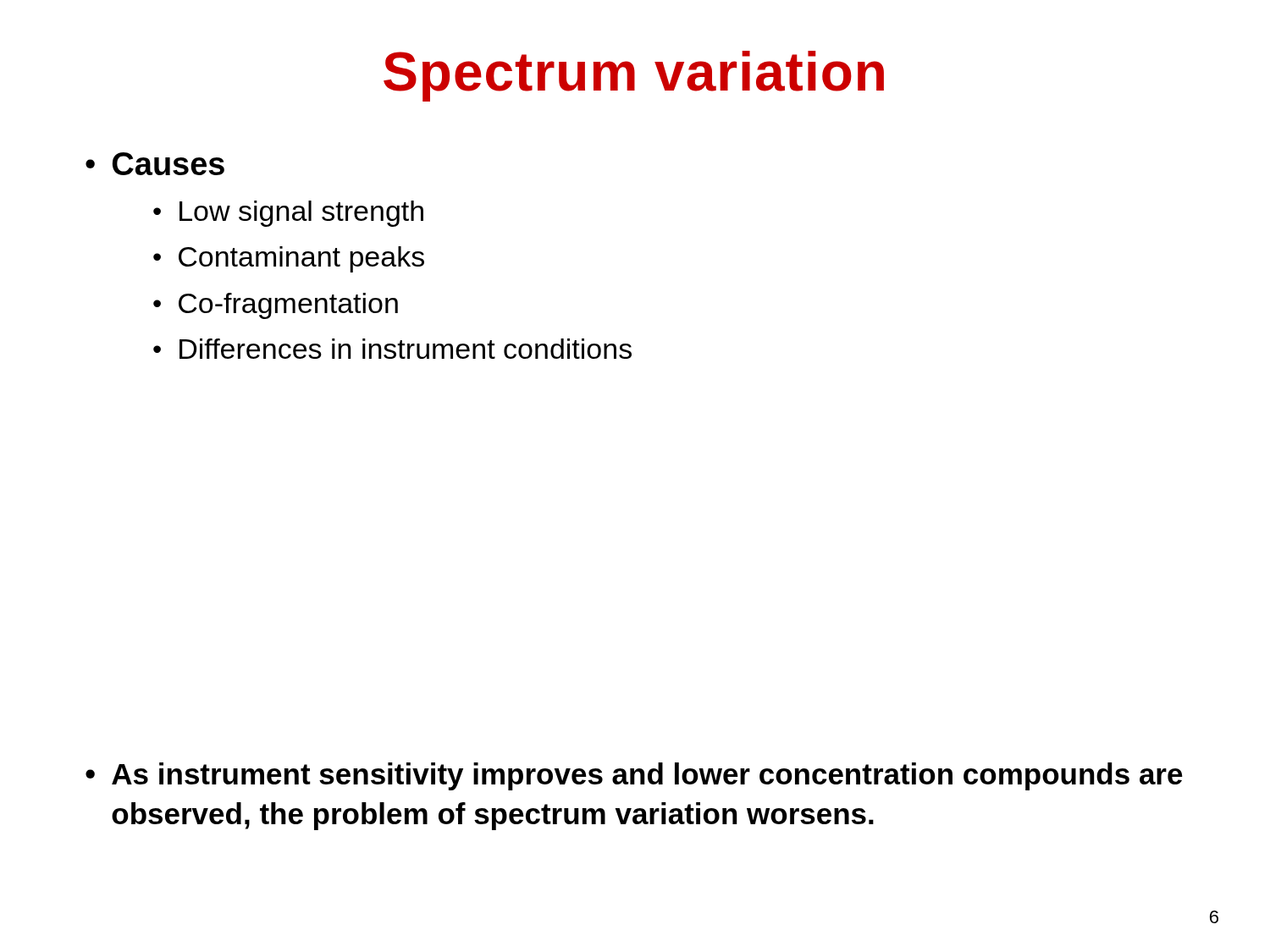Find the list item with the text "• Differences in instrument conditions"
Viewport: 1270px width, 952px height.
(392, 349)
